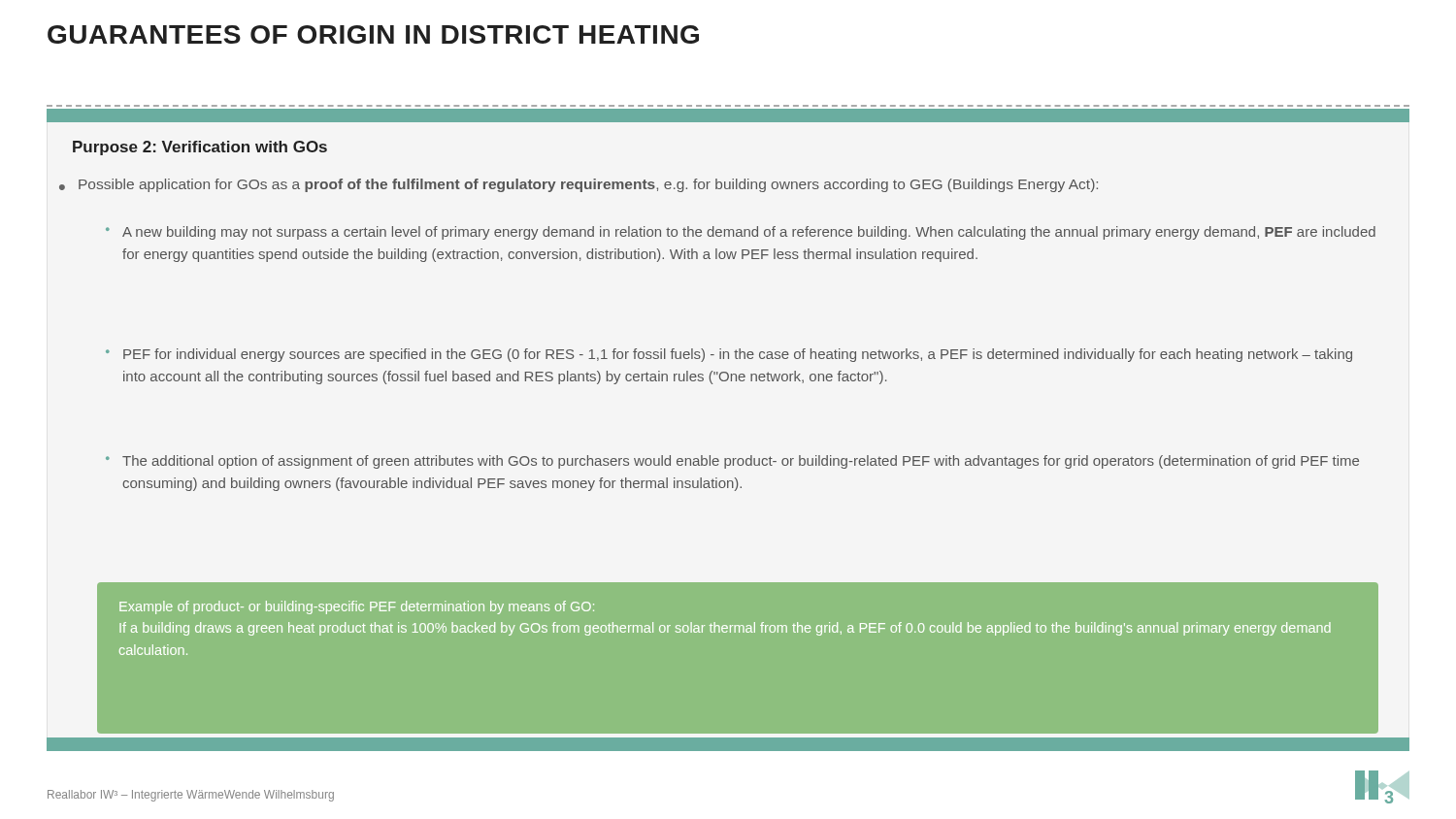
Task: Where is the passage that starts "A new building may not surpass"?
Action: pyautogui.click(x=749, y=242)
